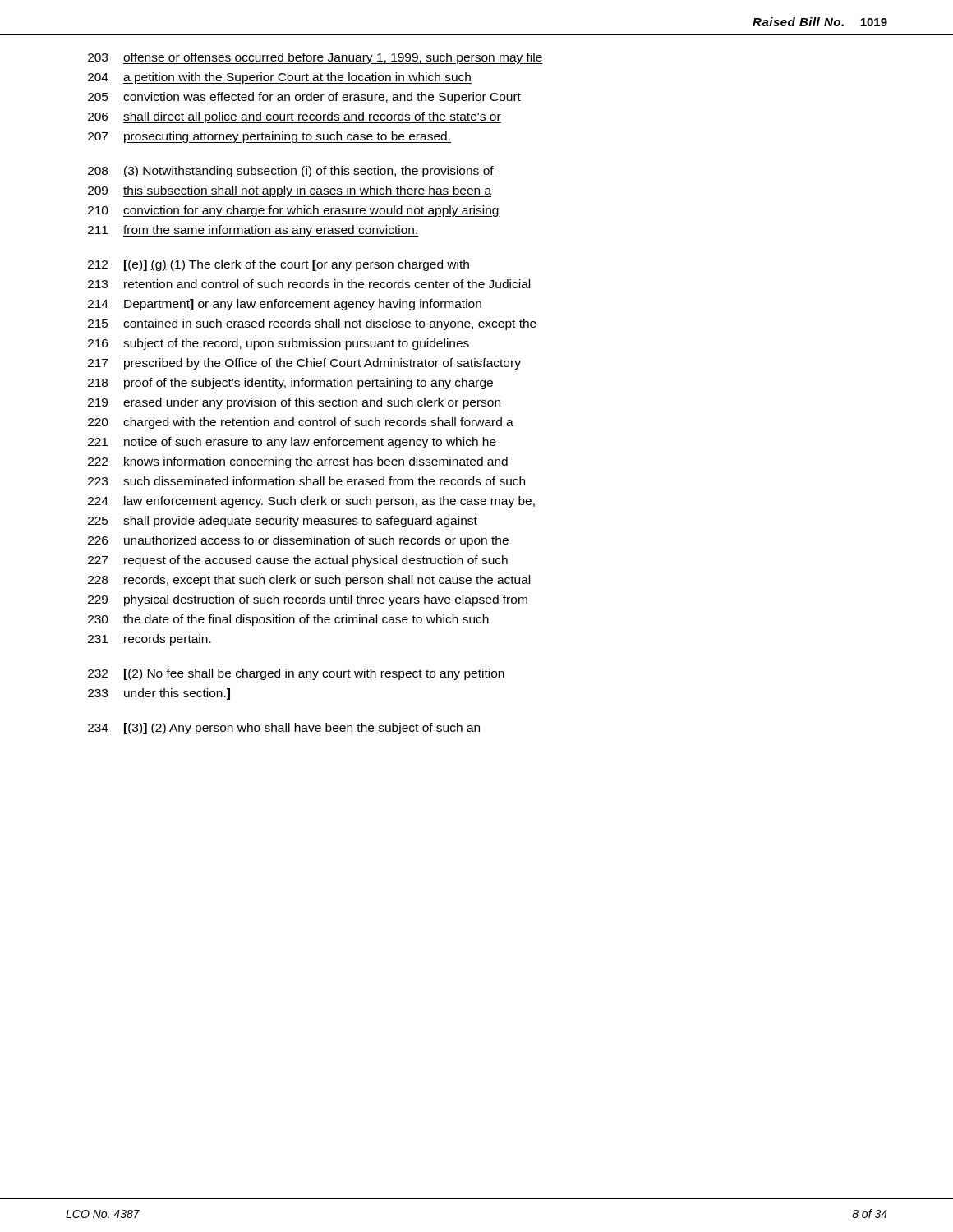Locate the block of text that opens with "203 offense or offenses occurred before"

476,97
